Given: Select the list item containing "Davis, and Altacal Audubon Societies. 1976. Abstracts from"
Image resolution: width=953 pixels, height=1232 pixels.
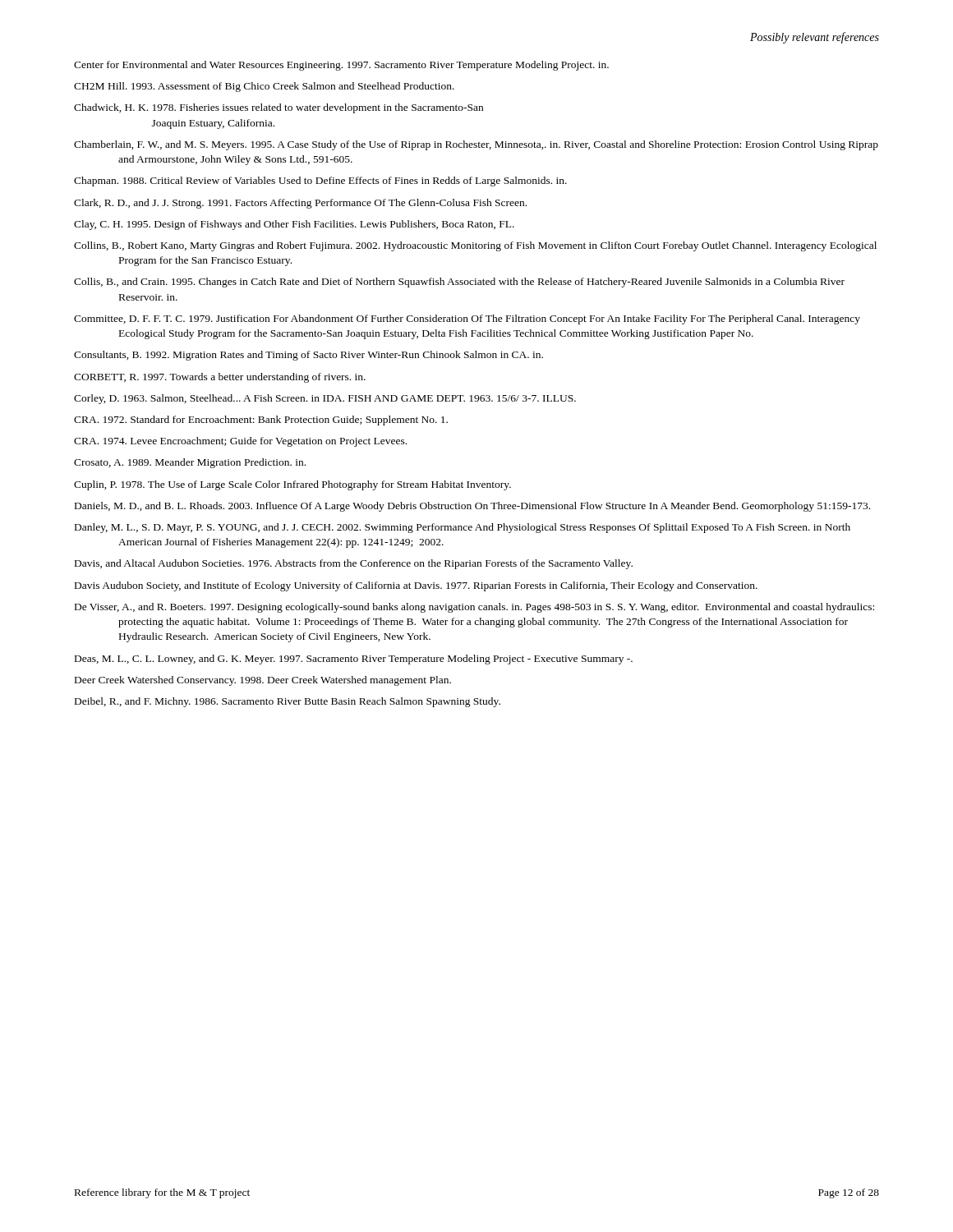Looking at the screenshot, I should point(354,563).
